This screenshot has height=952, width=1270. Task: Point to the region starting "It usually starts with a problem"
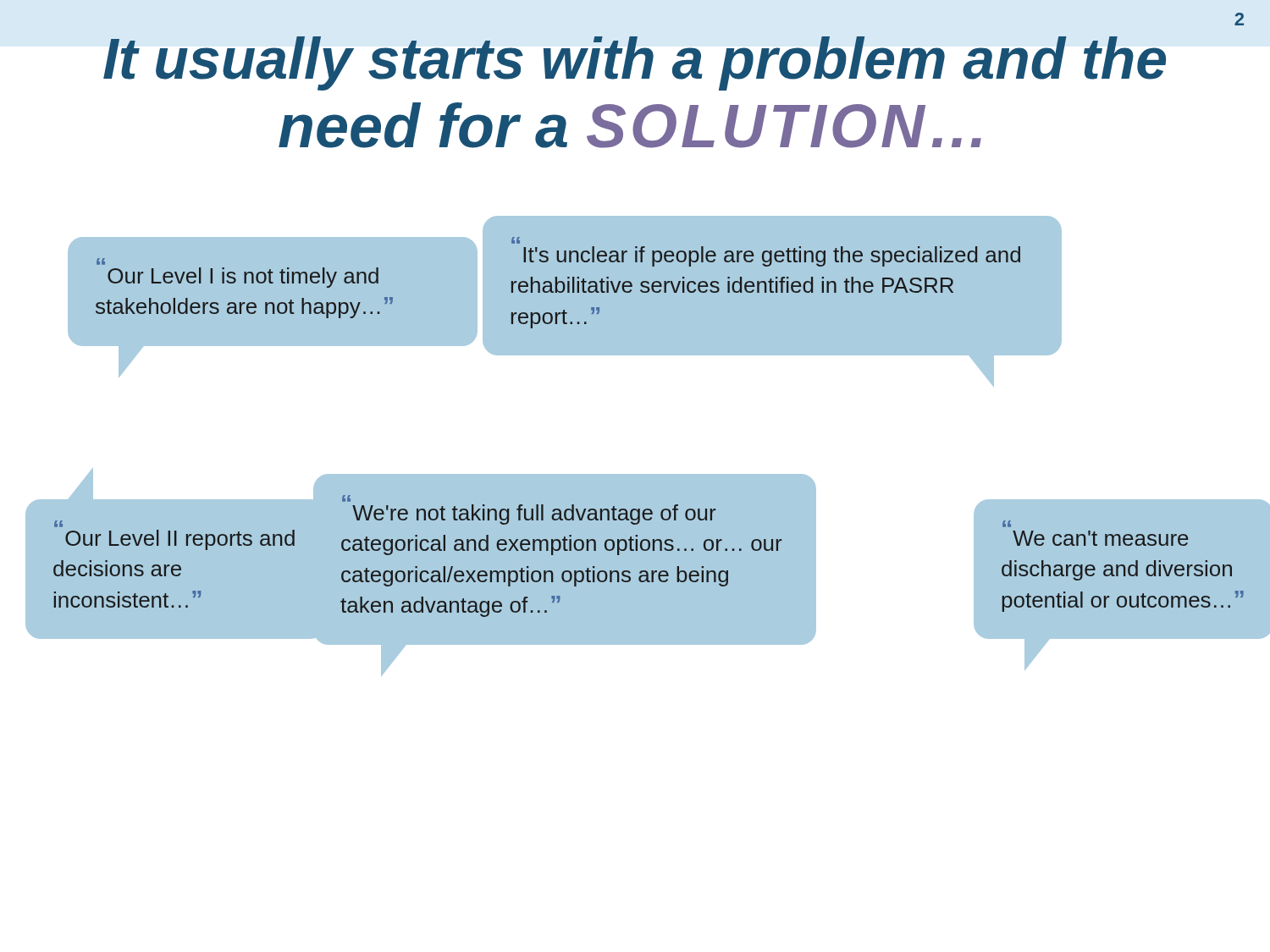tap(635, 94)
